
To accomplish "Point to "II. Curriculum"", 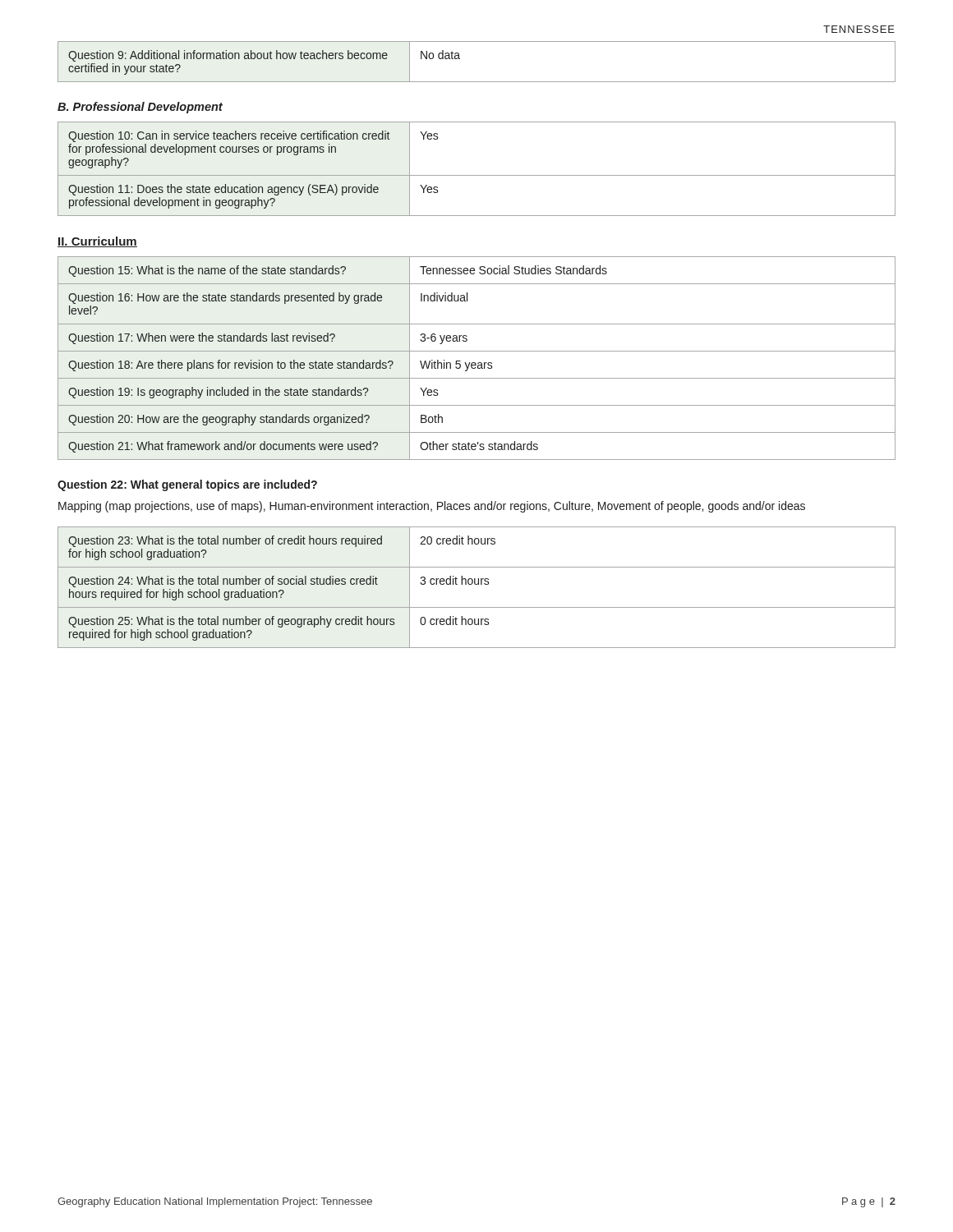I will [x=97, y=241].
